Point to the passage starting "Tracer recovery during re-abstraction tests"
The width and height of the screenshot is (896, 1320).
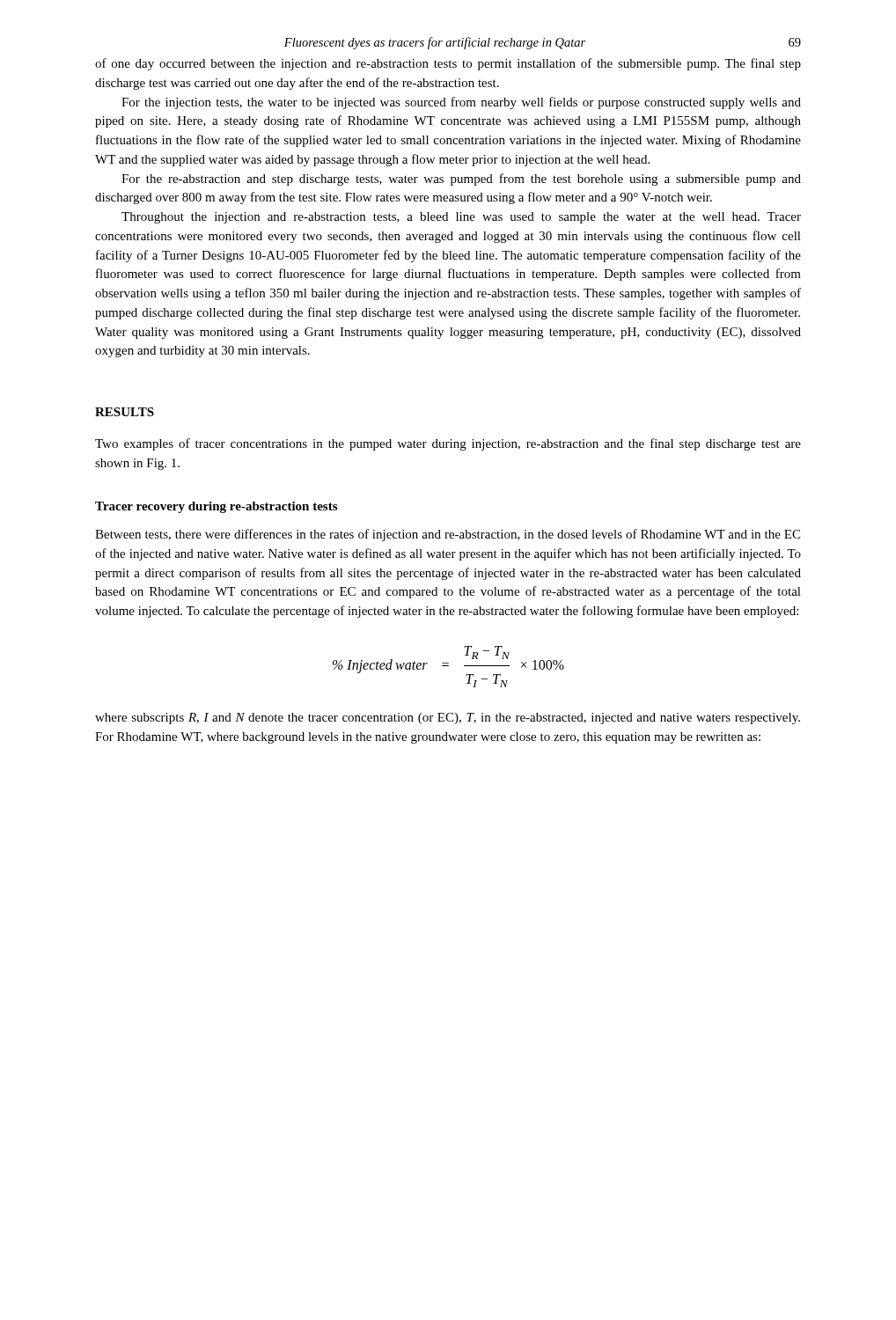pyautogui.click(x=216, y=506)
